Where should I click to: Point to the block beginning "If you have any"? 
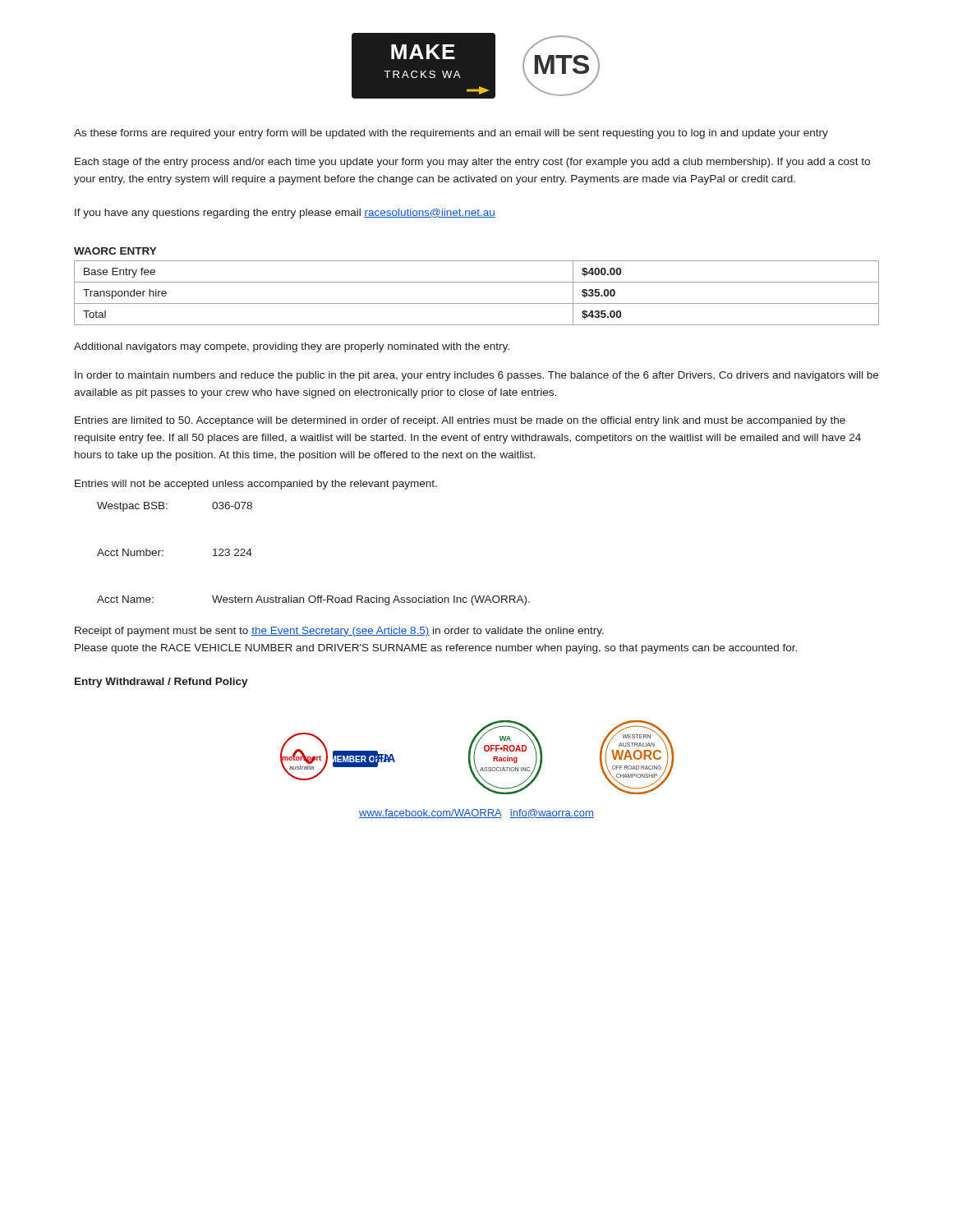[x=285, y=212]
